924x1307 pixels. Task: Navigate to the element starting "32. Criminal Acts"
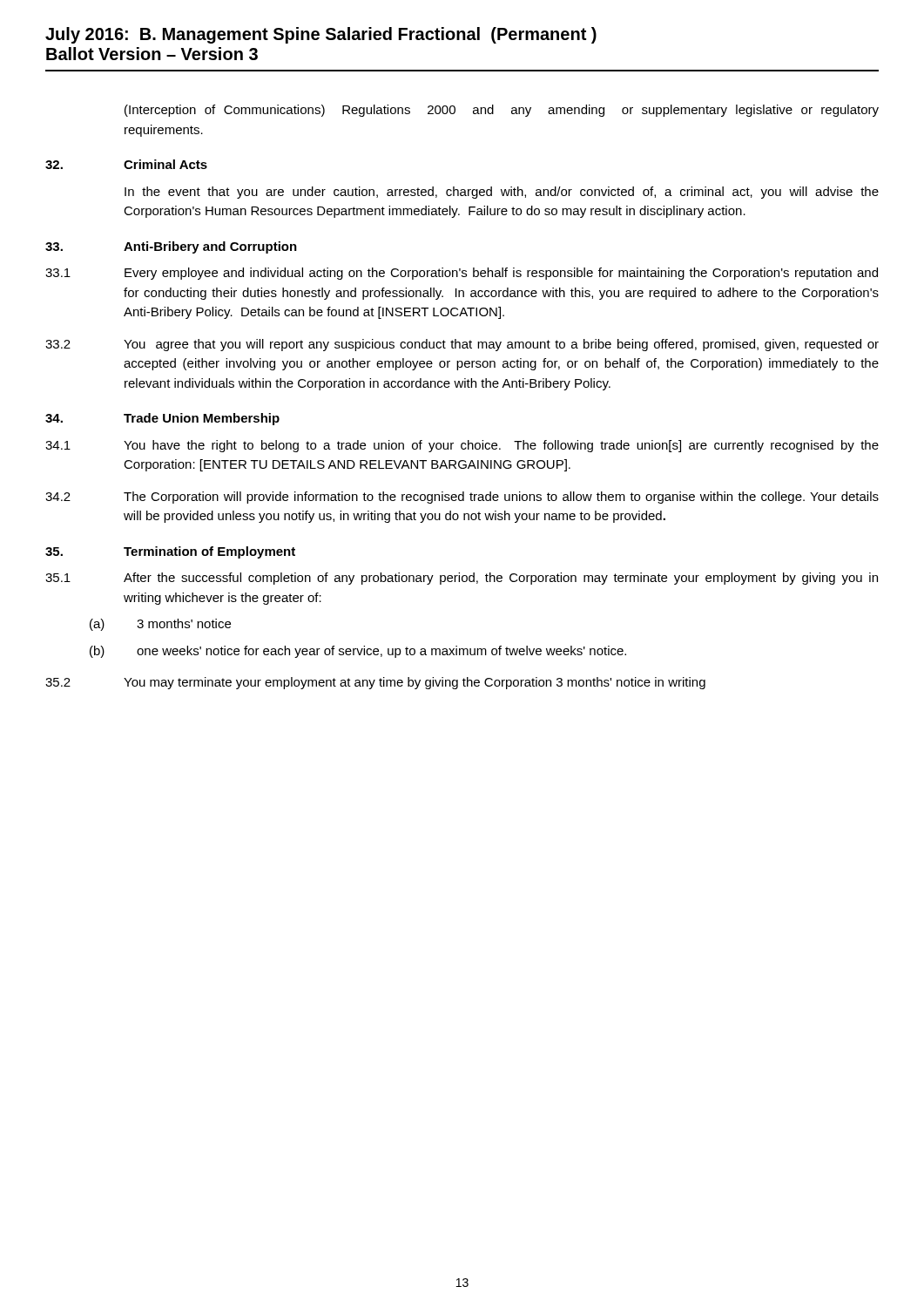coord(126,165)
